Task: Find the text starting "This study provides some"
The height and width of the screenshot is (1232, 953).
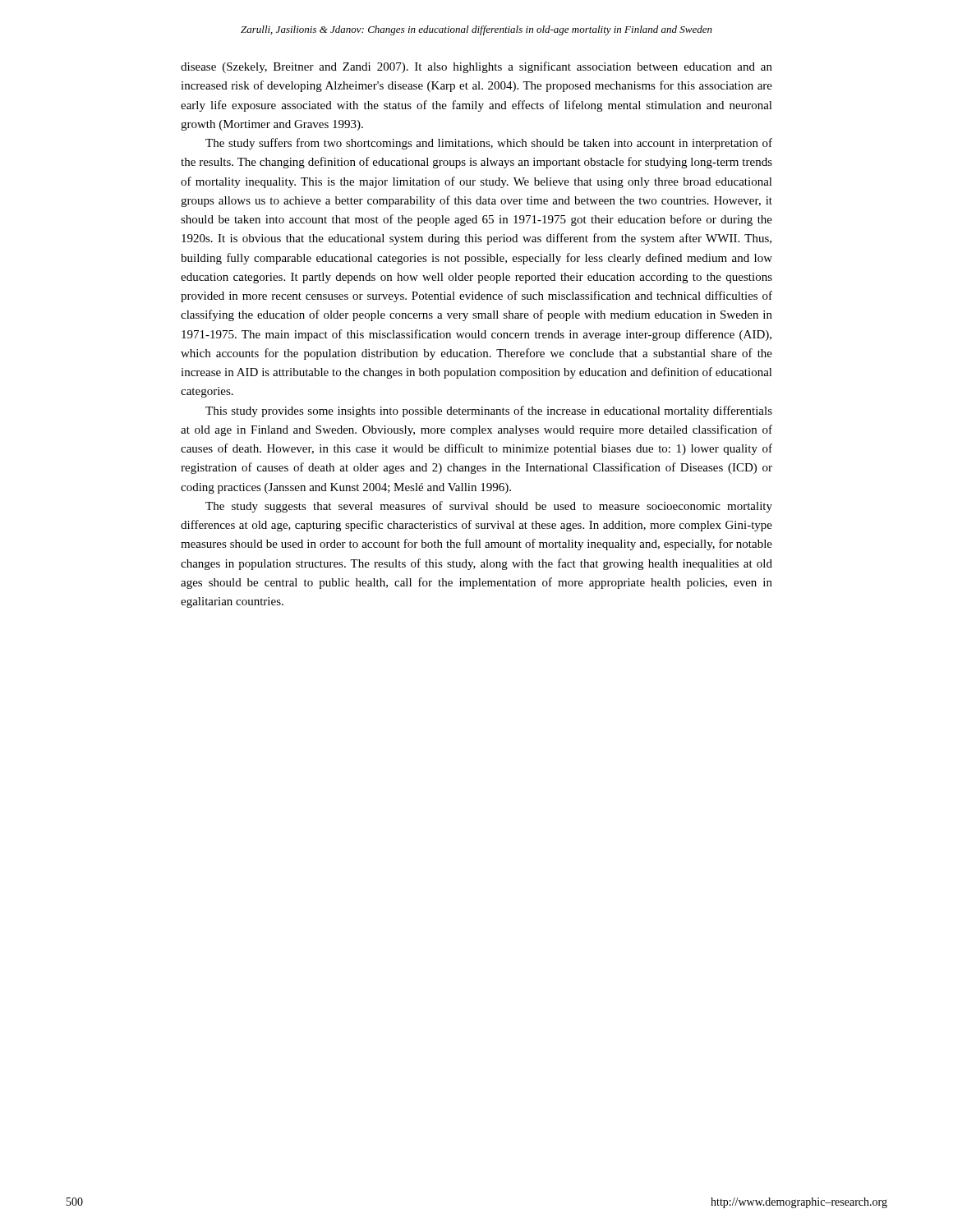Action: (476, 449)
